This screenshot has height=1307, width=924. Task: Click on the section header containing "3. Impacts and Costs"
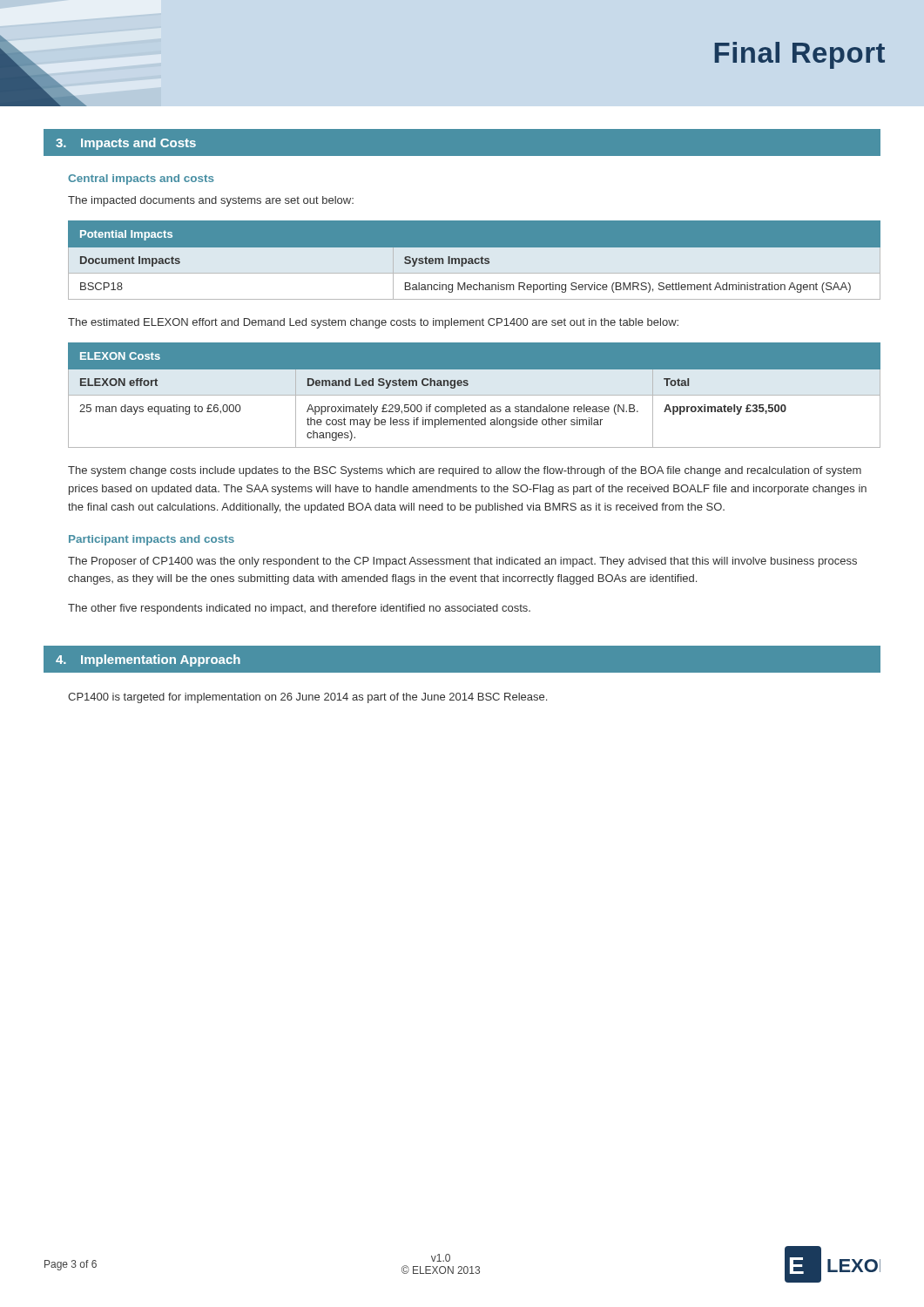click(x=126, y=142)
